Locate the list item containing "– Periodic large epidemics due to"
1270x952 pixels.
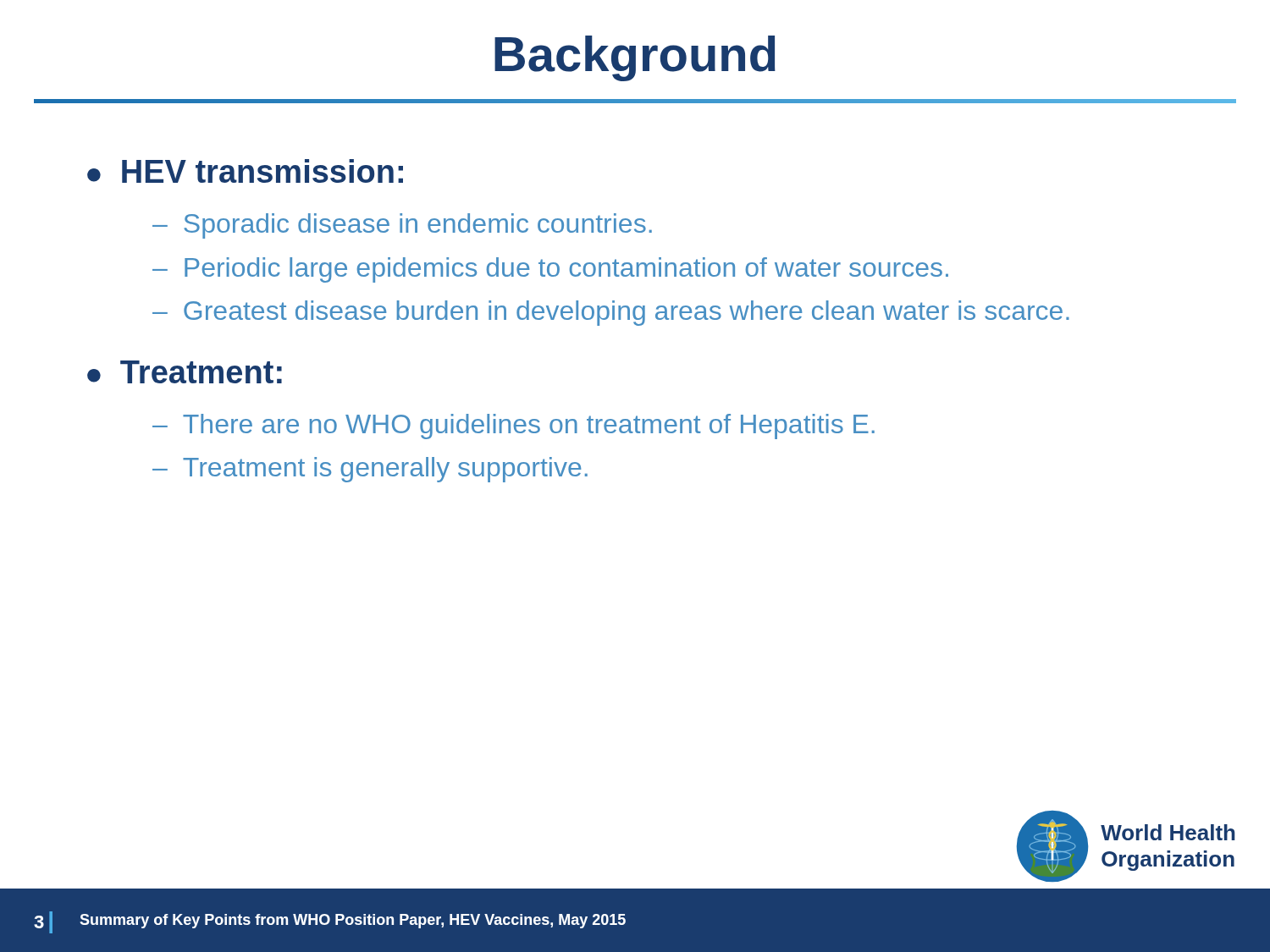(552, 268)
